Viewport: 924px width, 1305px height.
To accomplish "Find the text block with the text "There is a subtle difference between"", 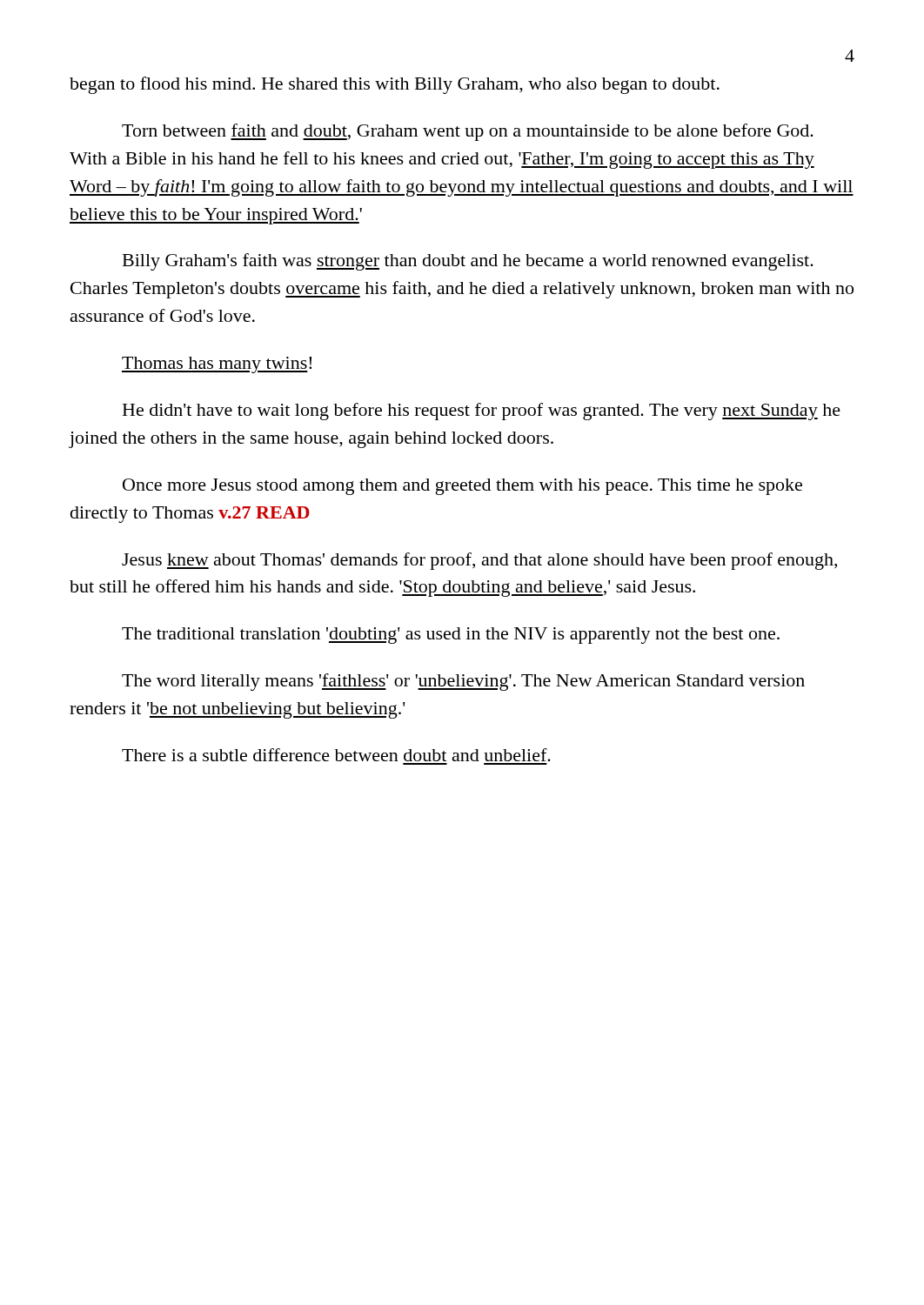I will [337, 755].
